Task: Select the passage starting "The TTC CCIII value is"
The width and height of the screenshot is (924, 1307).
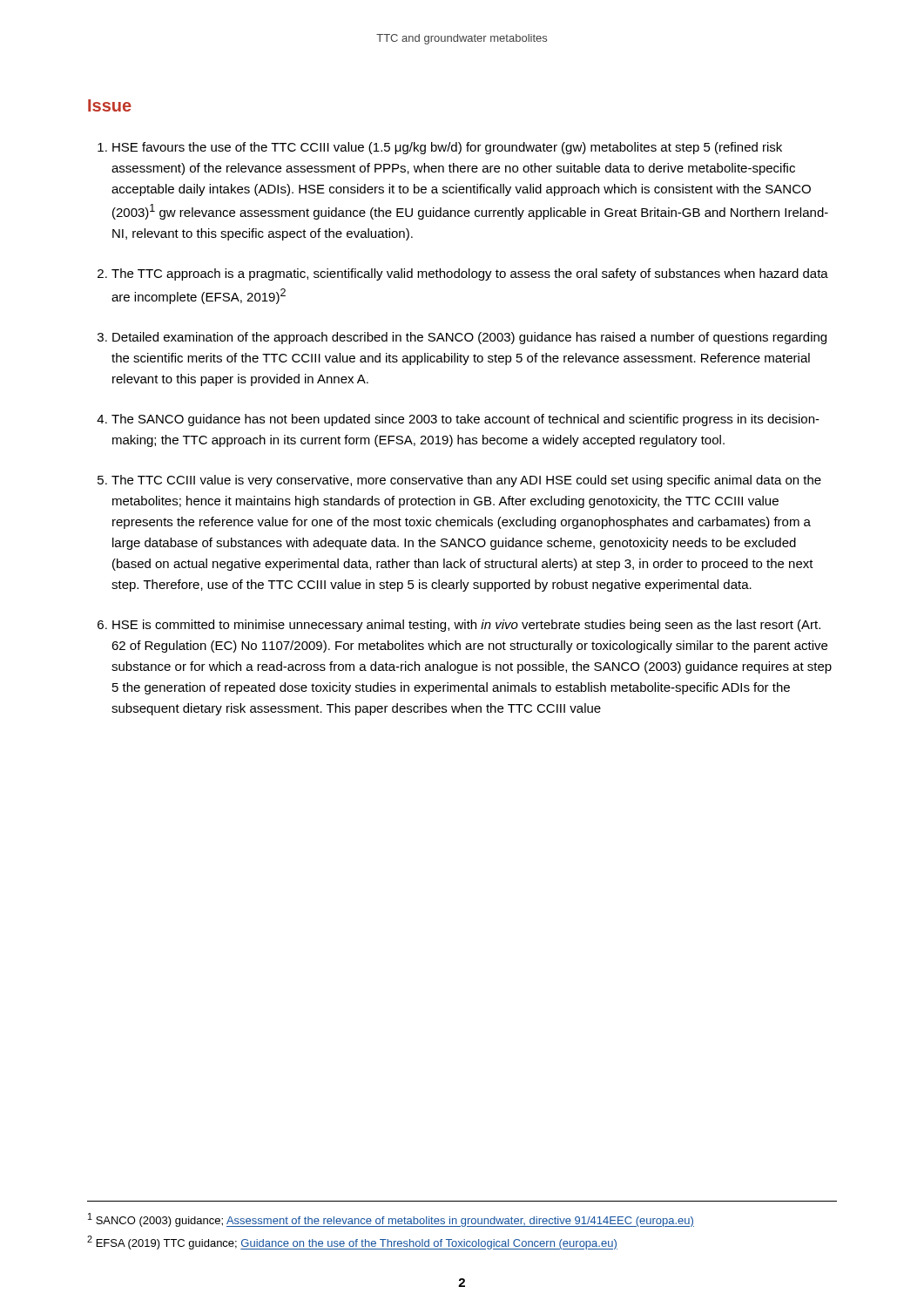Action: coord(466,532)
